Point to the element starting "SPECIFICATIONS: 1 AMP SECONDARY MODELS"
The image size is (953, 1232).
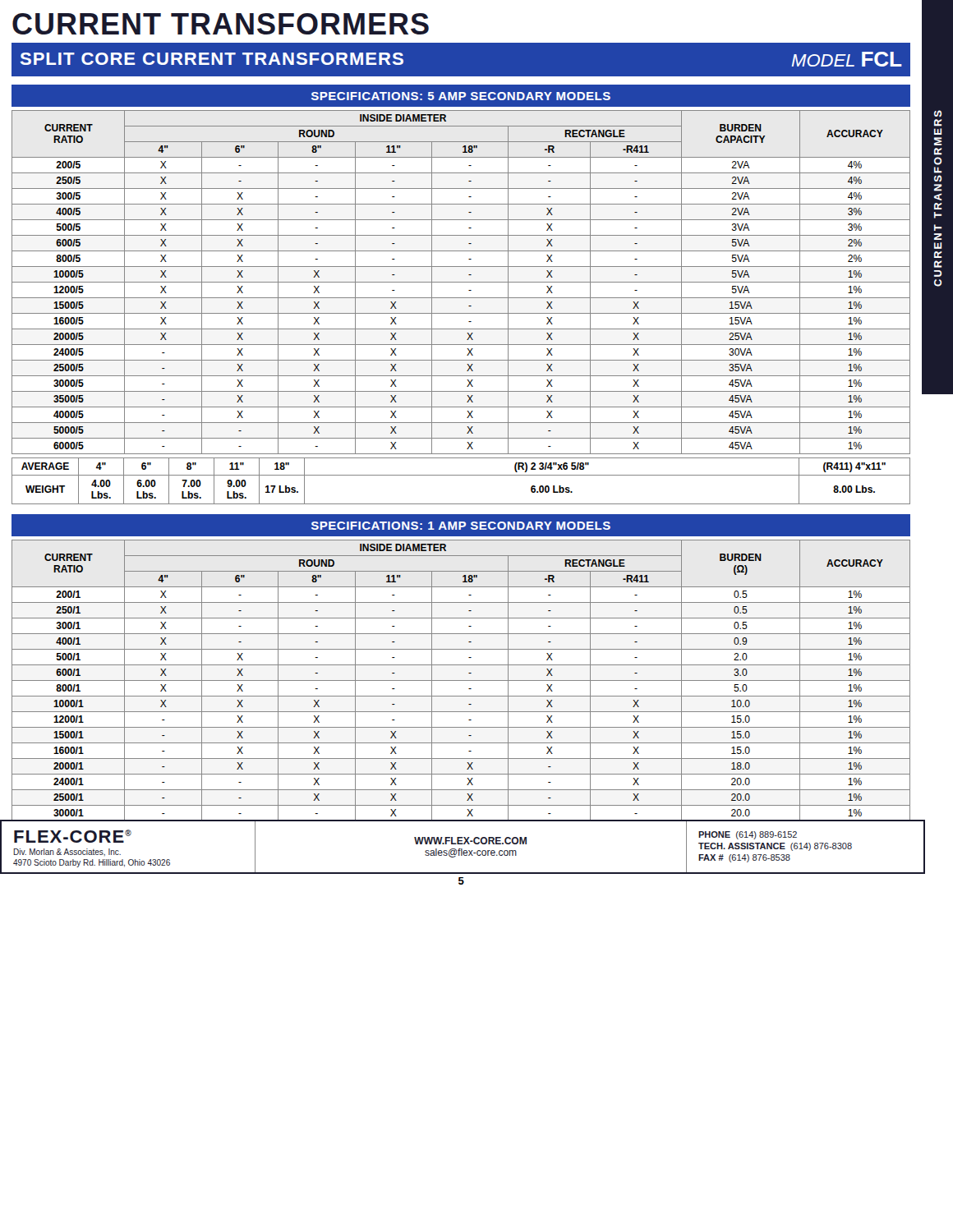point(461,525)
